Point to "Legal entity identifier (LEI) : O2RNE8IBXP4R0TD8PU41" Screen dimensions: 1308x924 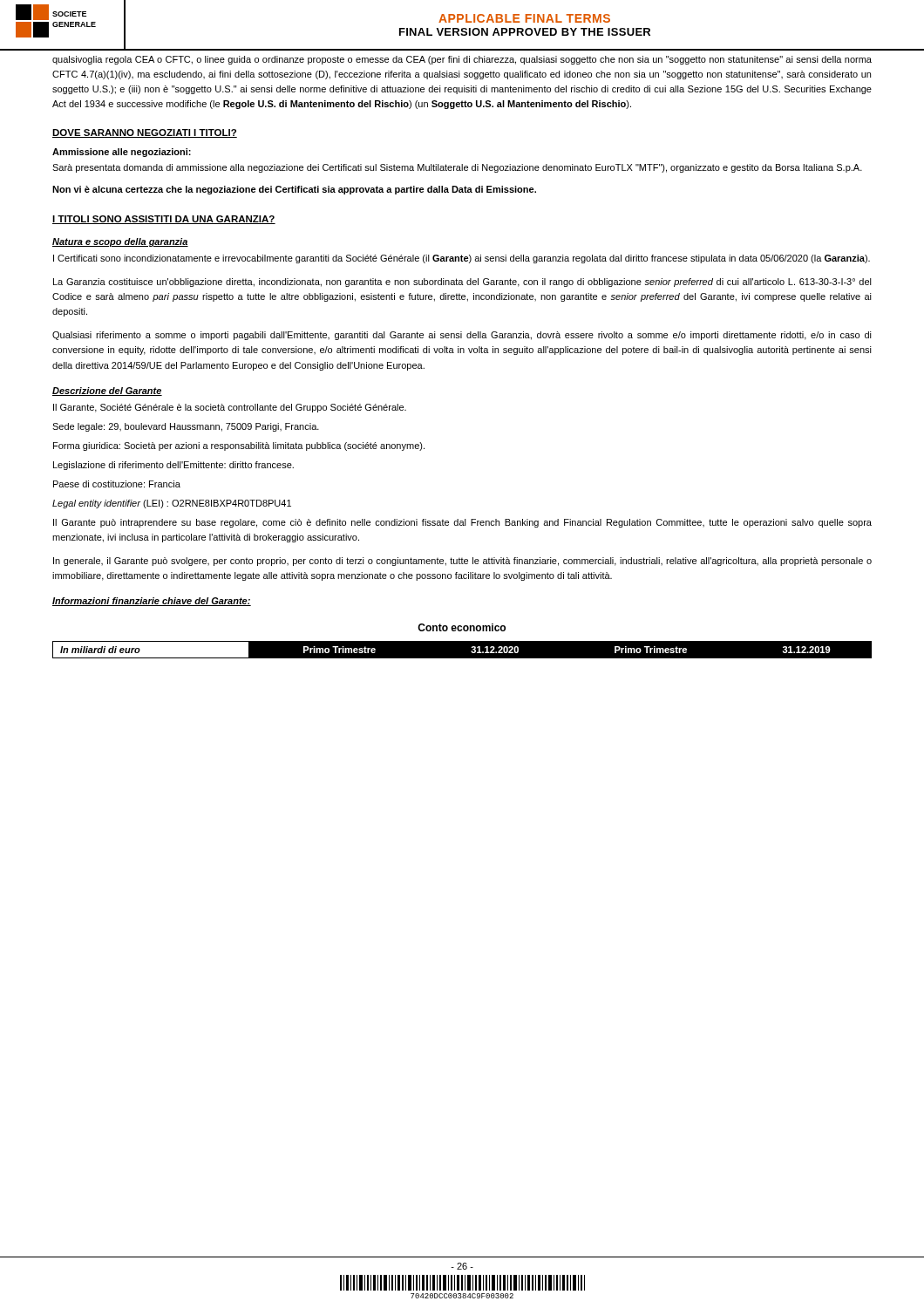pos(172,503)
